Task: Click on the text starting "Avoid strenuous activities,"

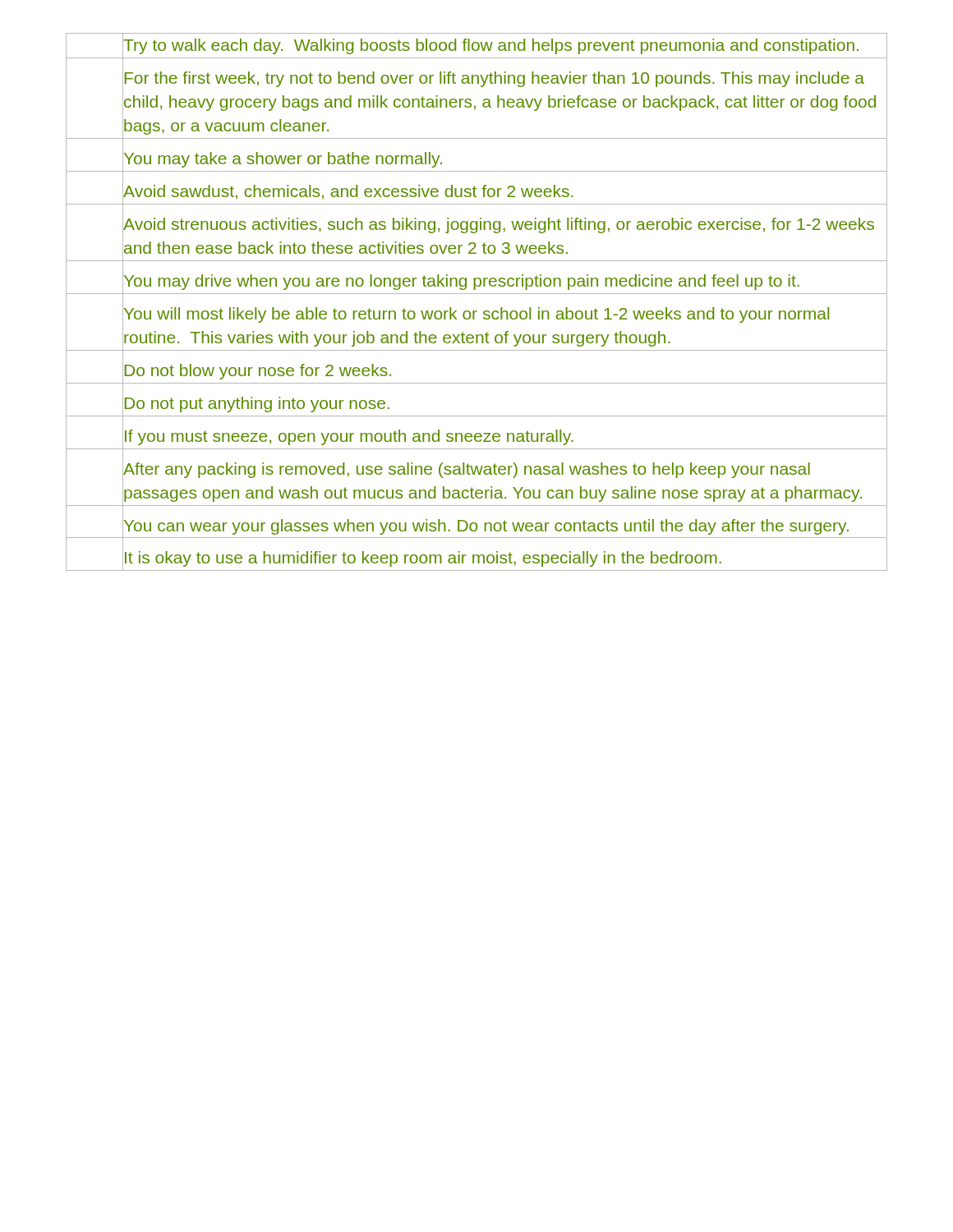Action: [x=505, y=236]
